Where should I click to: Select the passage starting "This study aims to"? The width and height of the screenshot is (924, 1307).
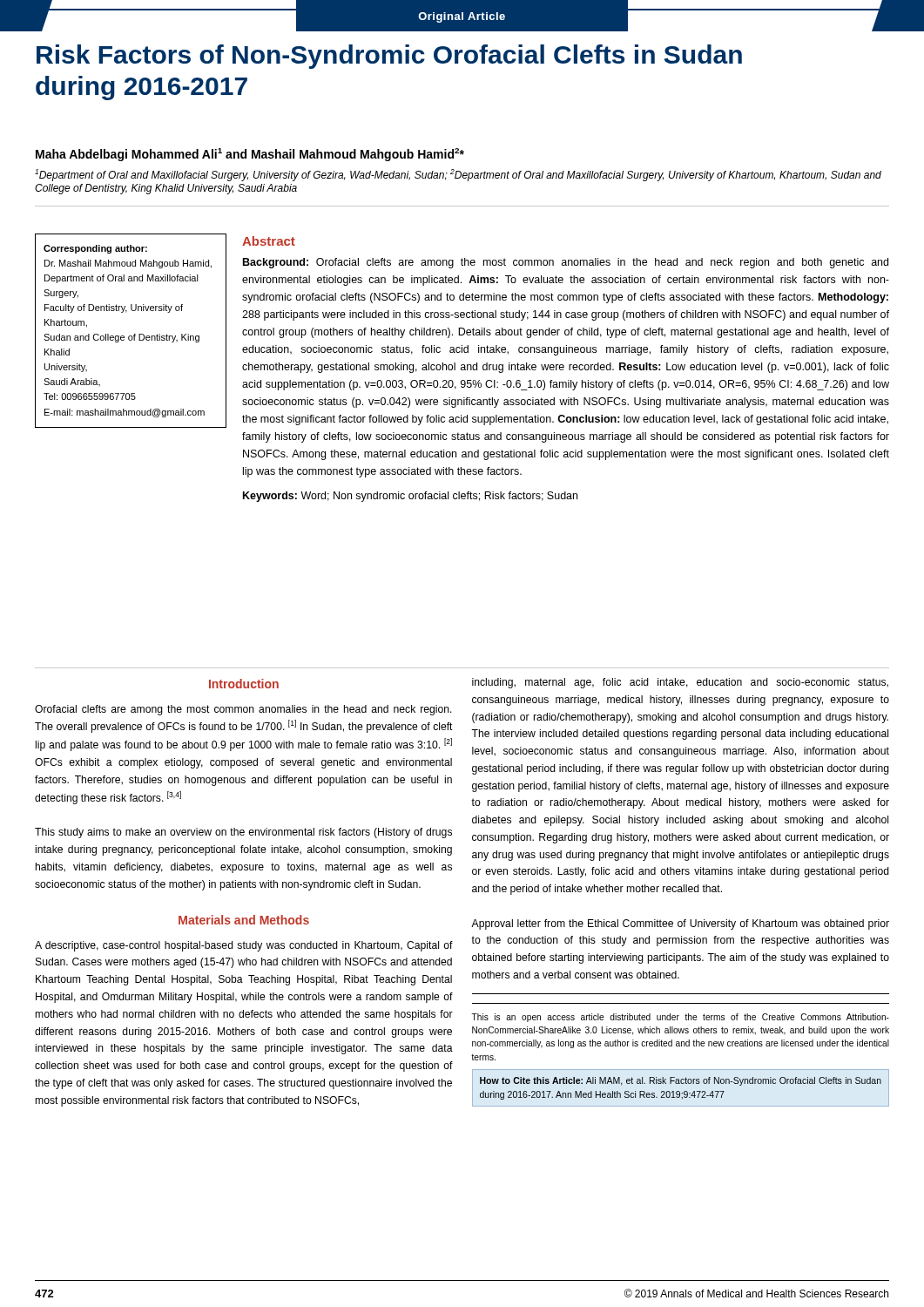point(244,858)
